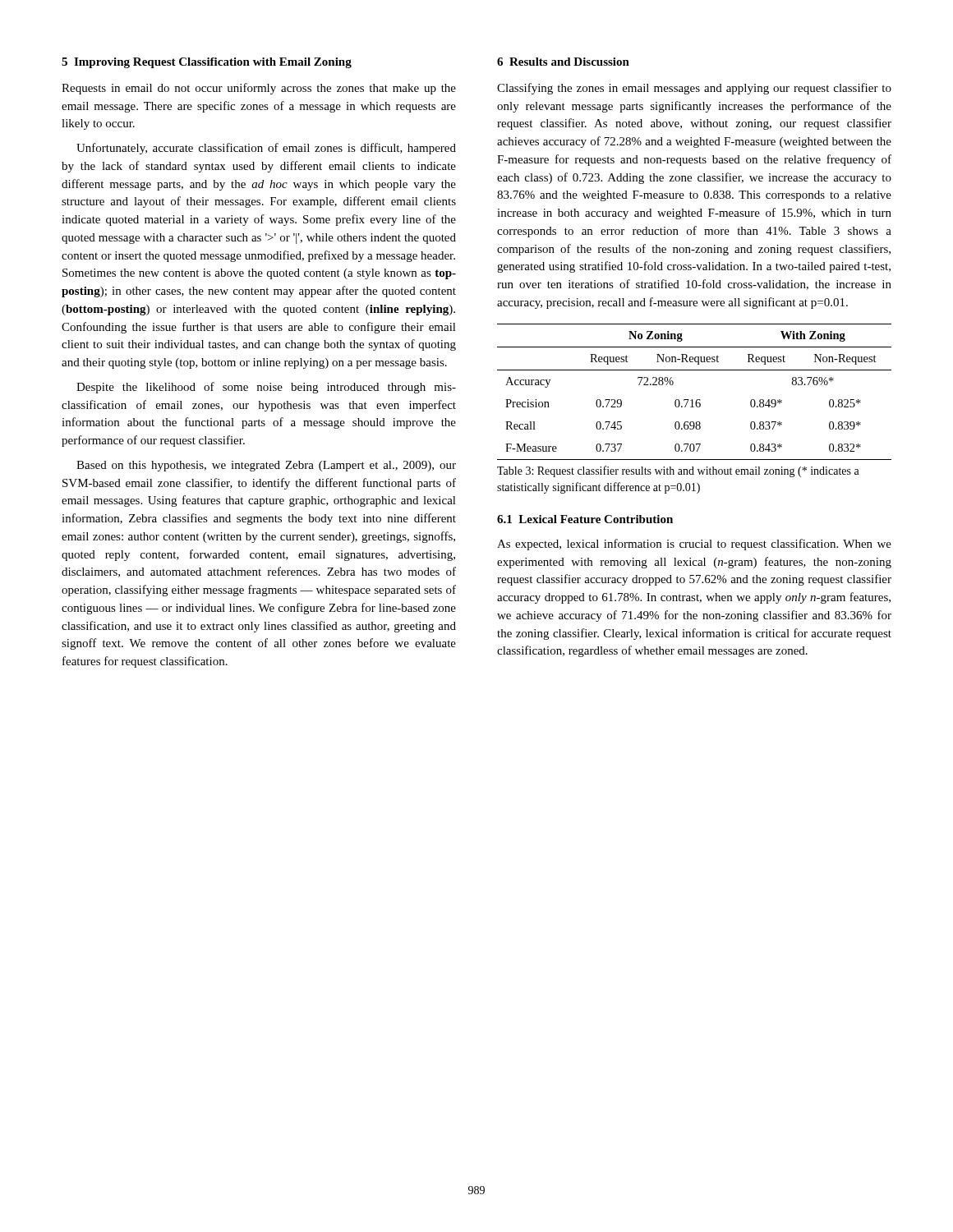Navigate to the text block starting "5 Improving Request Classification with Email Zoning"

point(207,62)
